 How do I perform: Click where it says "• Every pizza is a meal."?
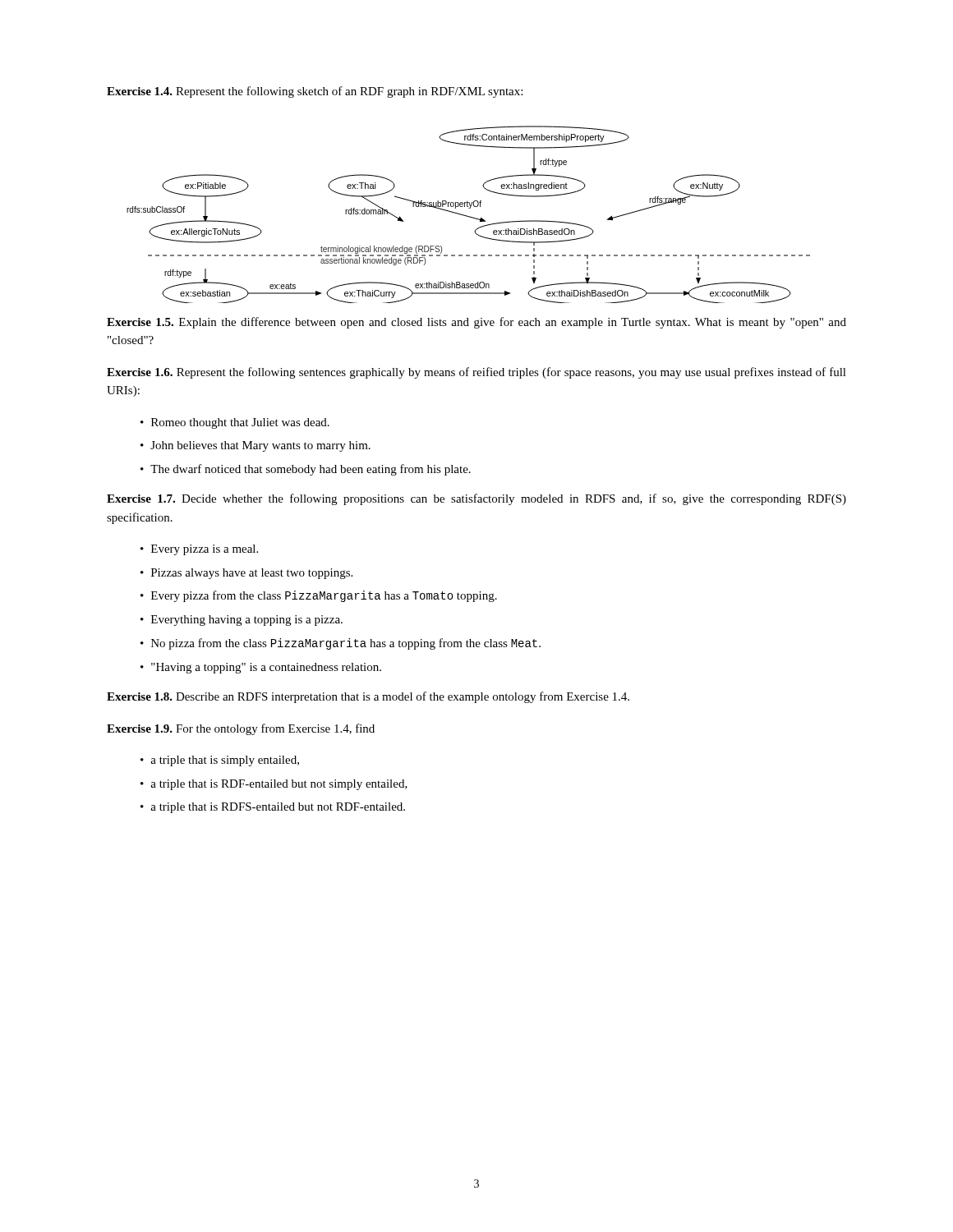[x=199, y=549]
